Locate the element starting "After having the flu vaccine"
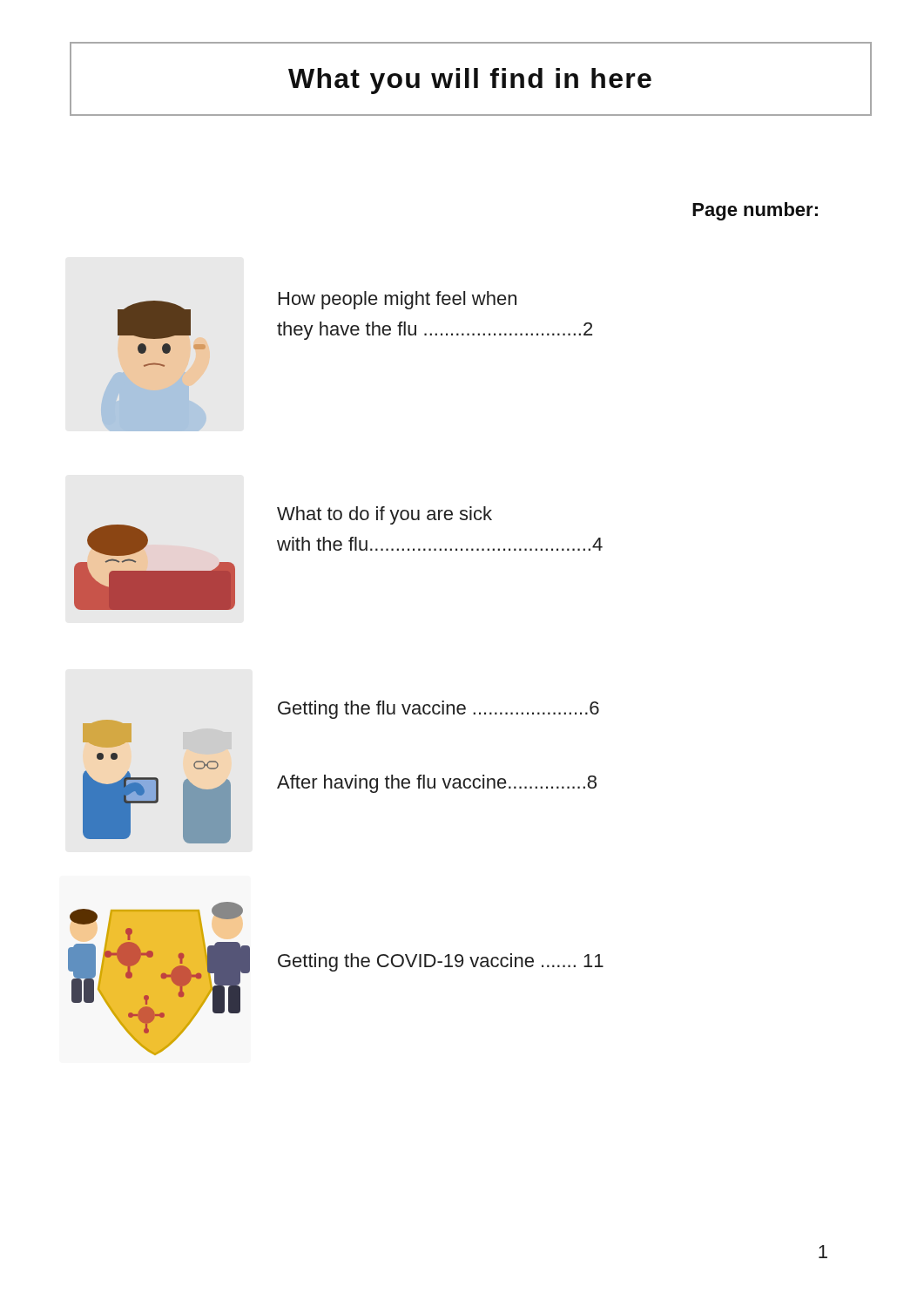Screen dimensions: 1307x924 [x=437, y=782]
